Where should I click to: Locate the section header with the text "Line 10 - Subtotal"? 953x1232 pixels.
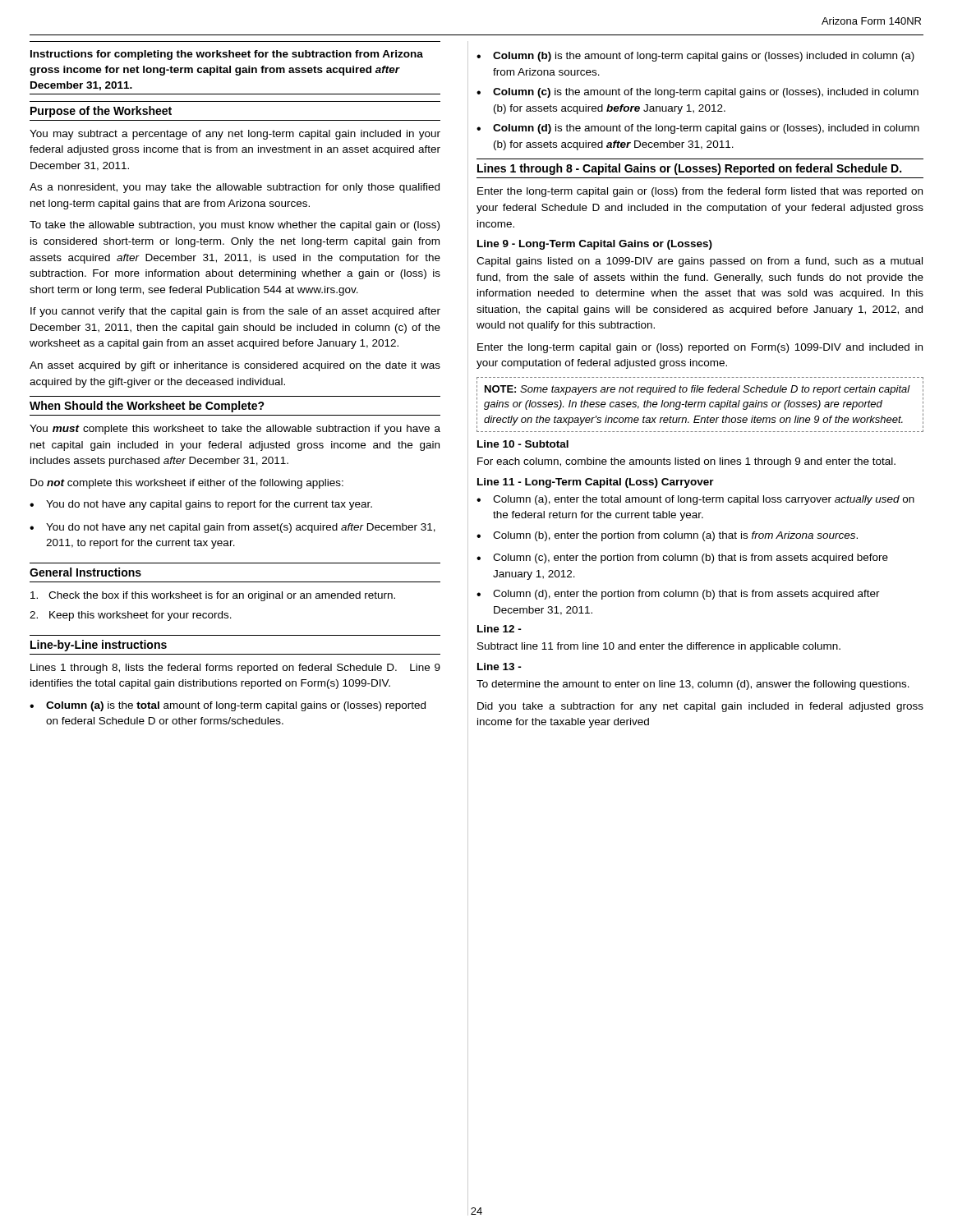pyautogui.click(x=523, y=444)
